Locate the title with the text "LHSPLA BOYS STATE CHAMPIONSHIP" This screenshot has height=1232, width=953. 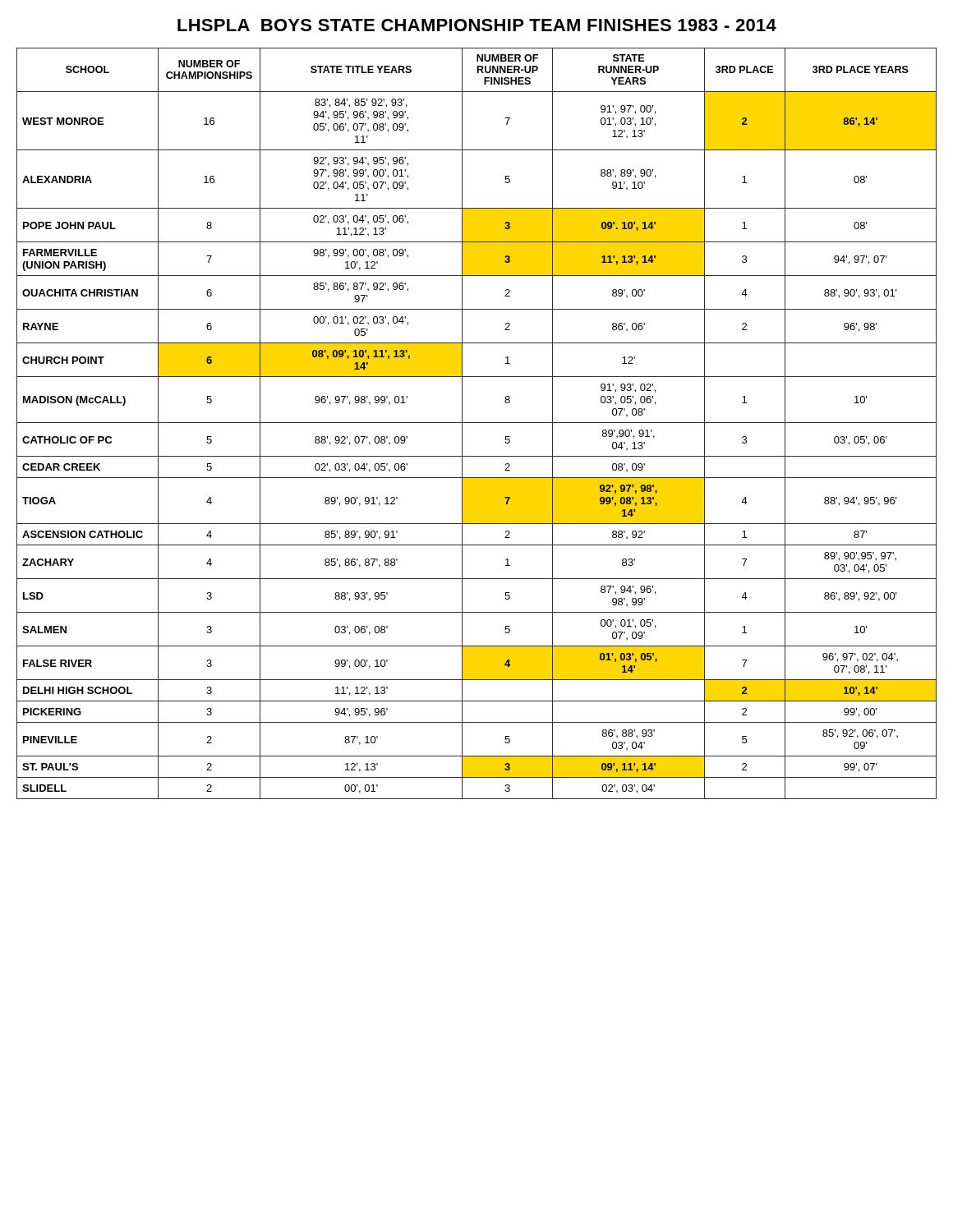476,25
